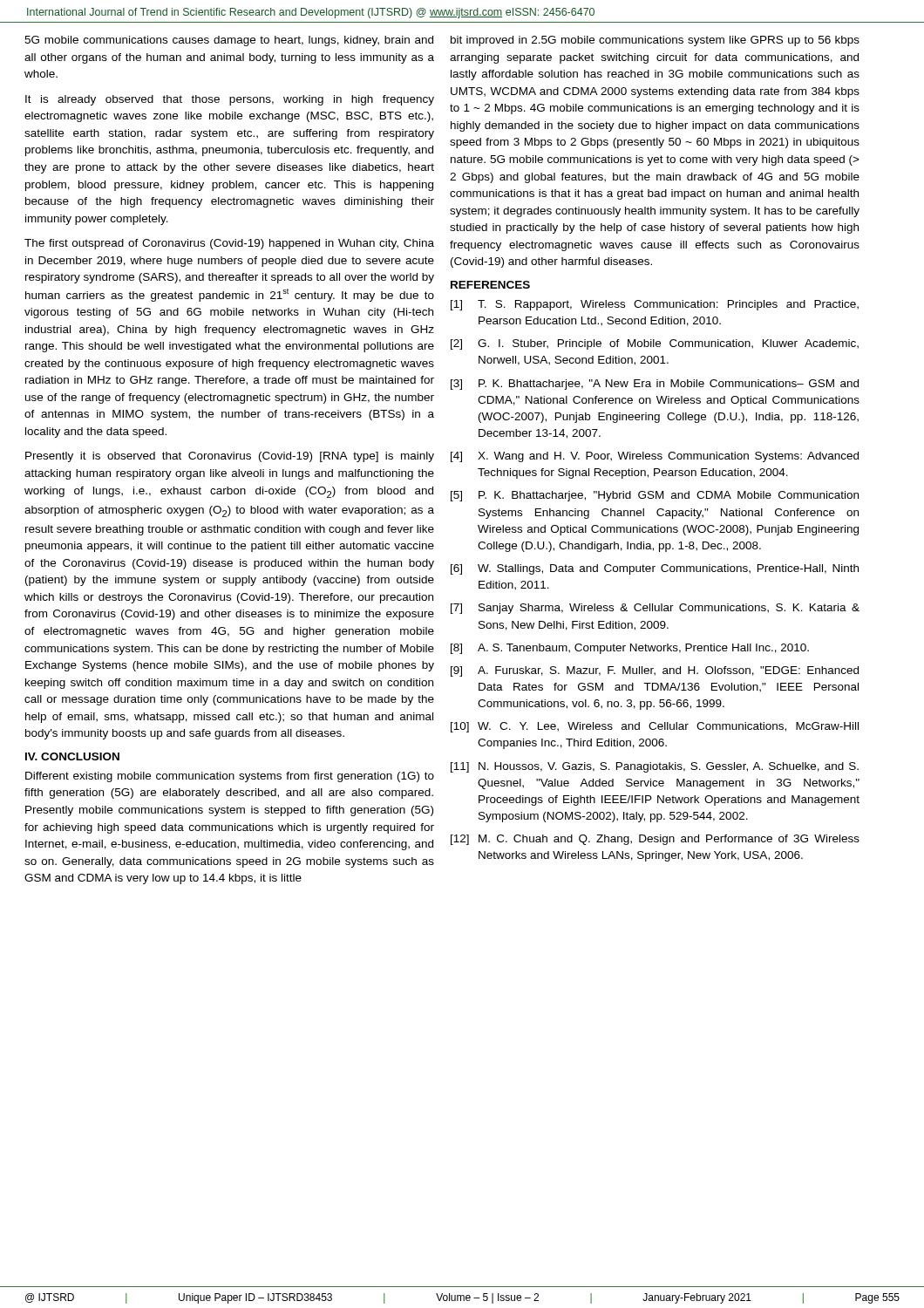Click on the element starting "Different existing mobile communication systems from first"

[x=229, y=827]
